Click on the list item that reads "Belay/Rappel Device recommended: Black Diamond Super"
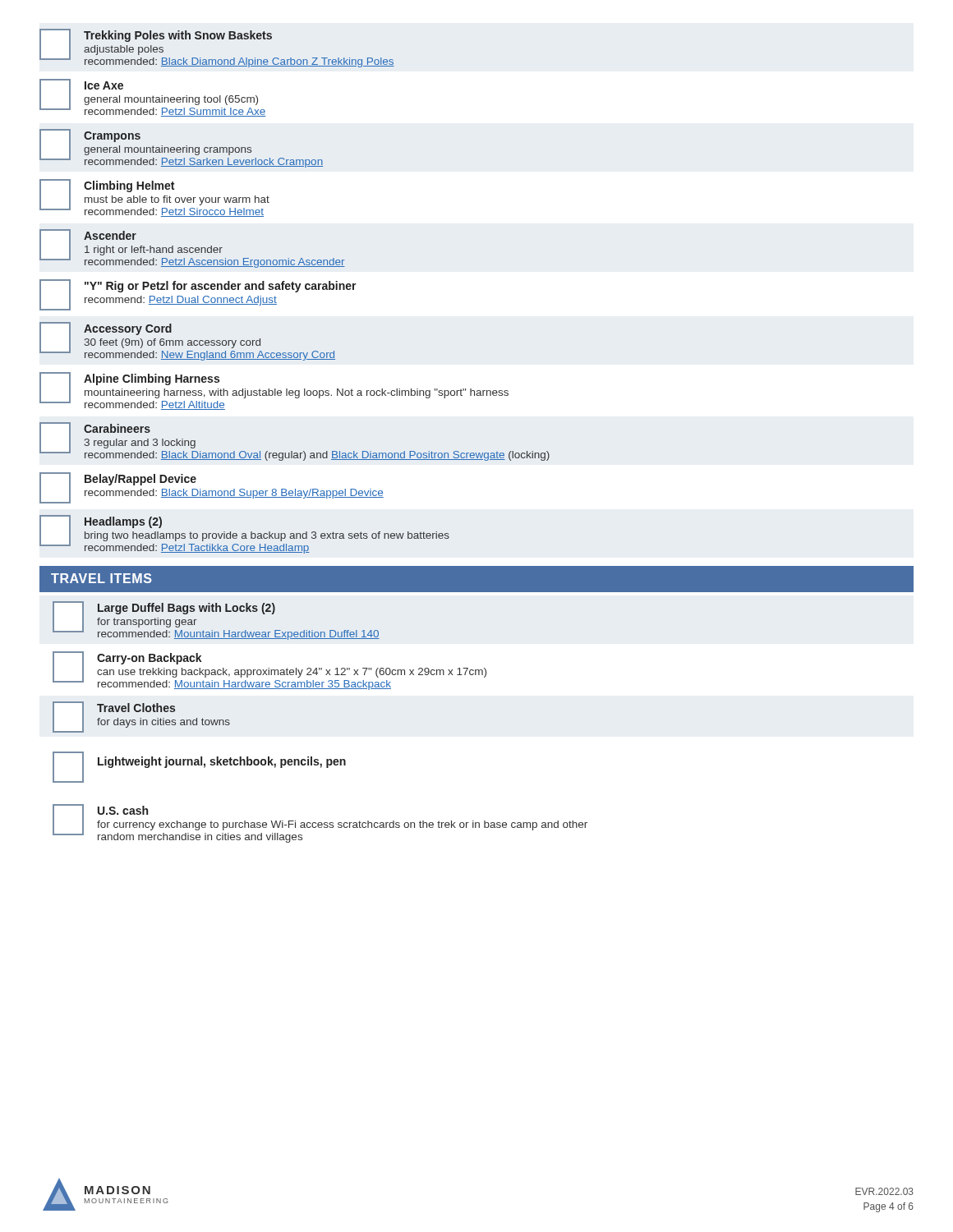The width and height of the screenshot is (953, 1232). coord(212,488)
